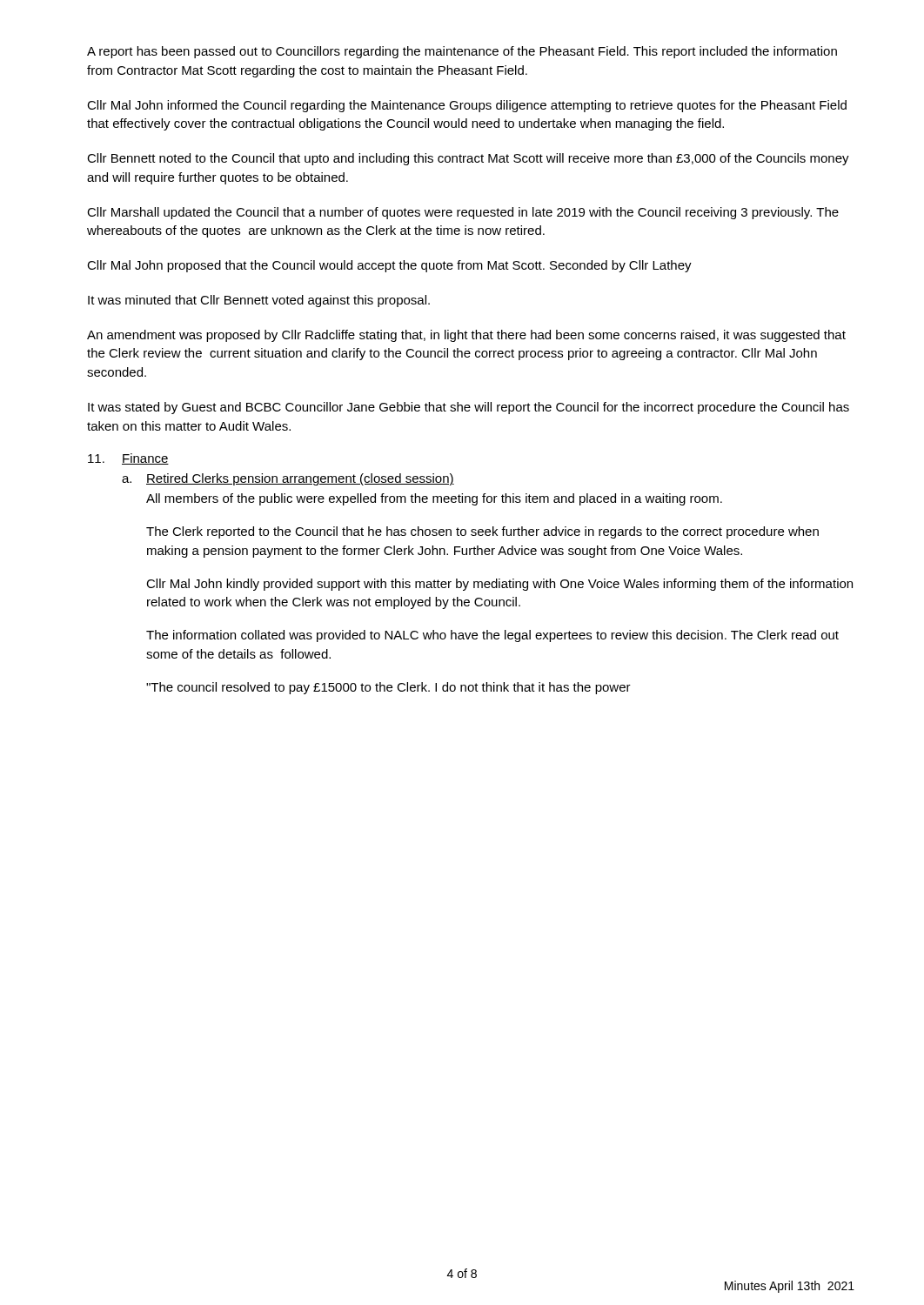Where is the passage that starts "An amendment was proposed"?
Screen dimensions: 1305x924
click(x=471, y=353)
